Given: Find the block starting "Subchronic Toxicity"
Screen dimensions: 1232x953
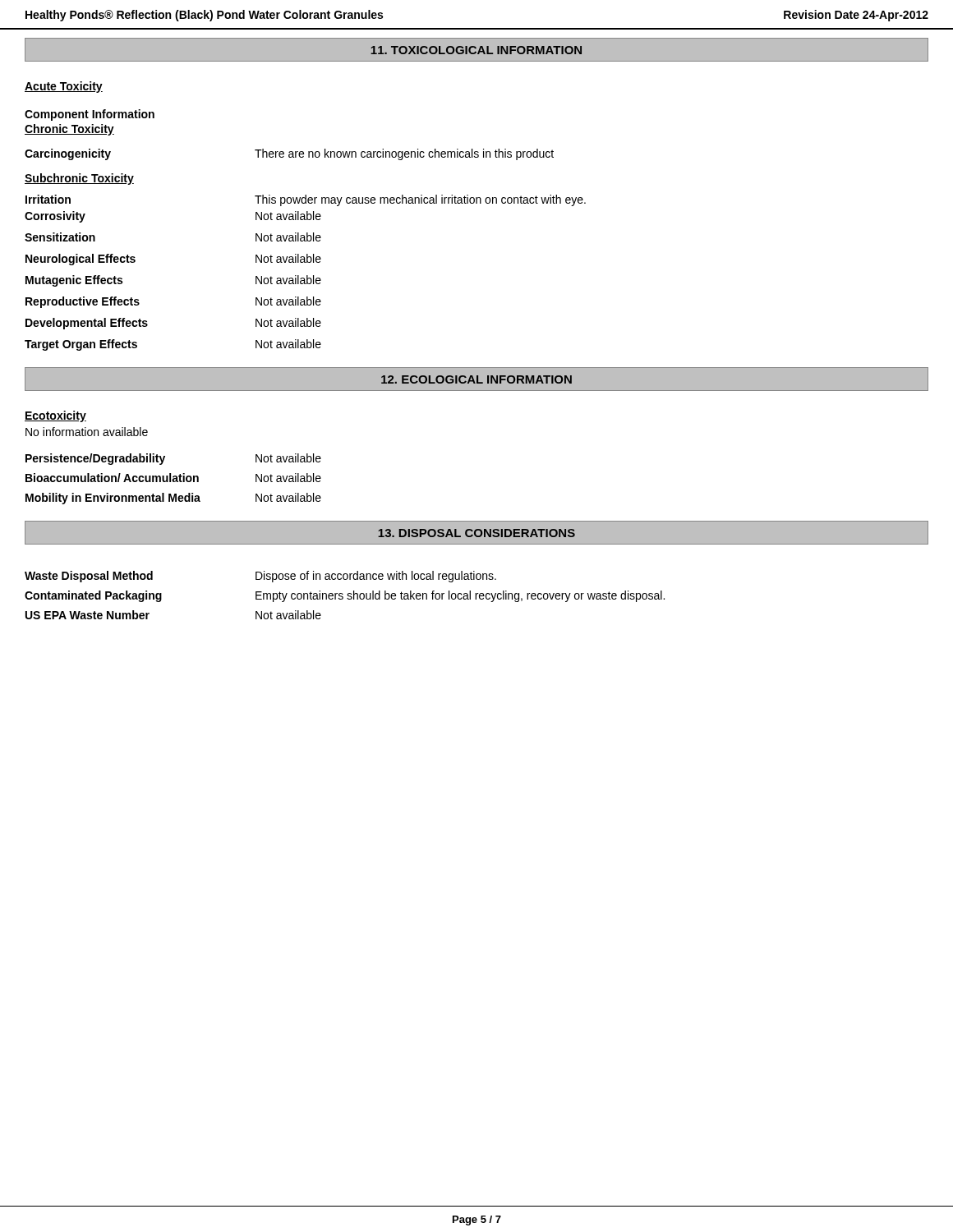Looking at the screenshot, I should [79, 178].
